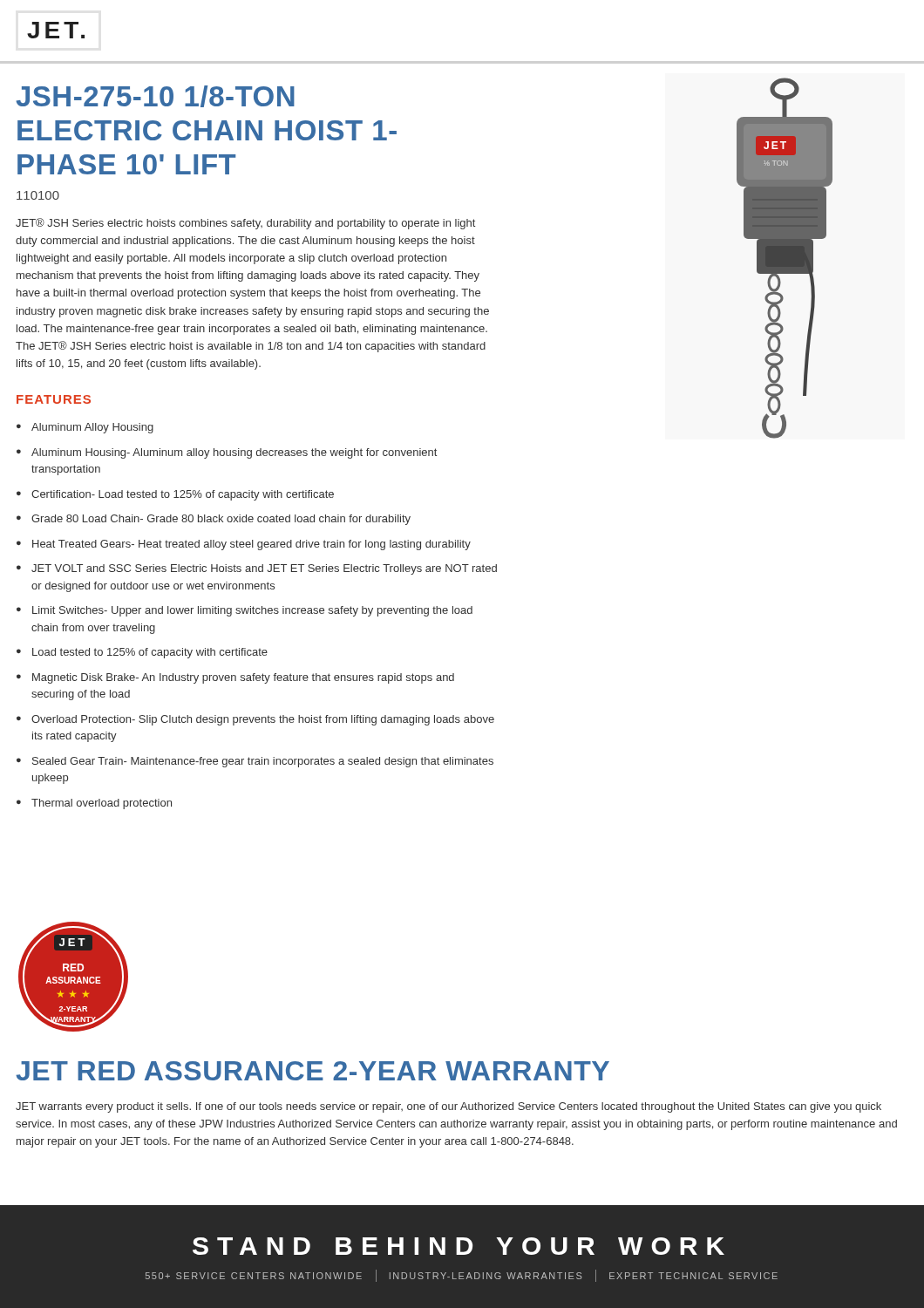
Task: Select the photo
Action: tap(785, 256)
